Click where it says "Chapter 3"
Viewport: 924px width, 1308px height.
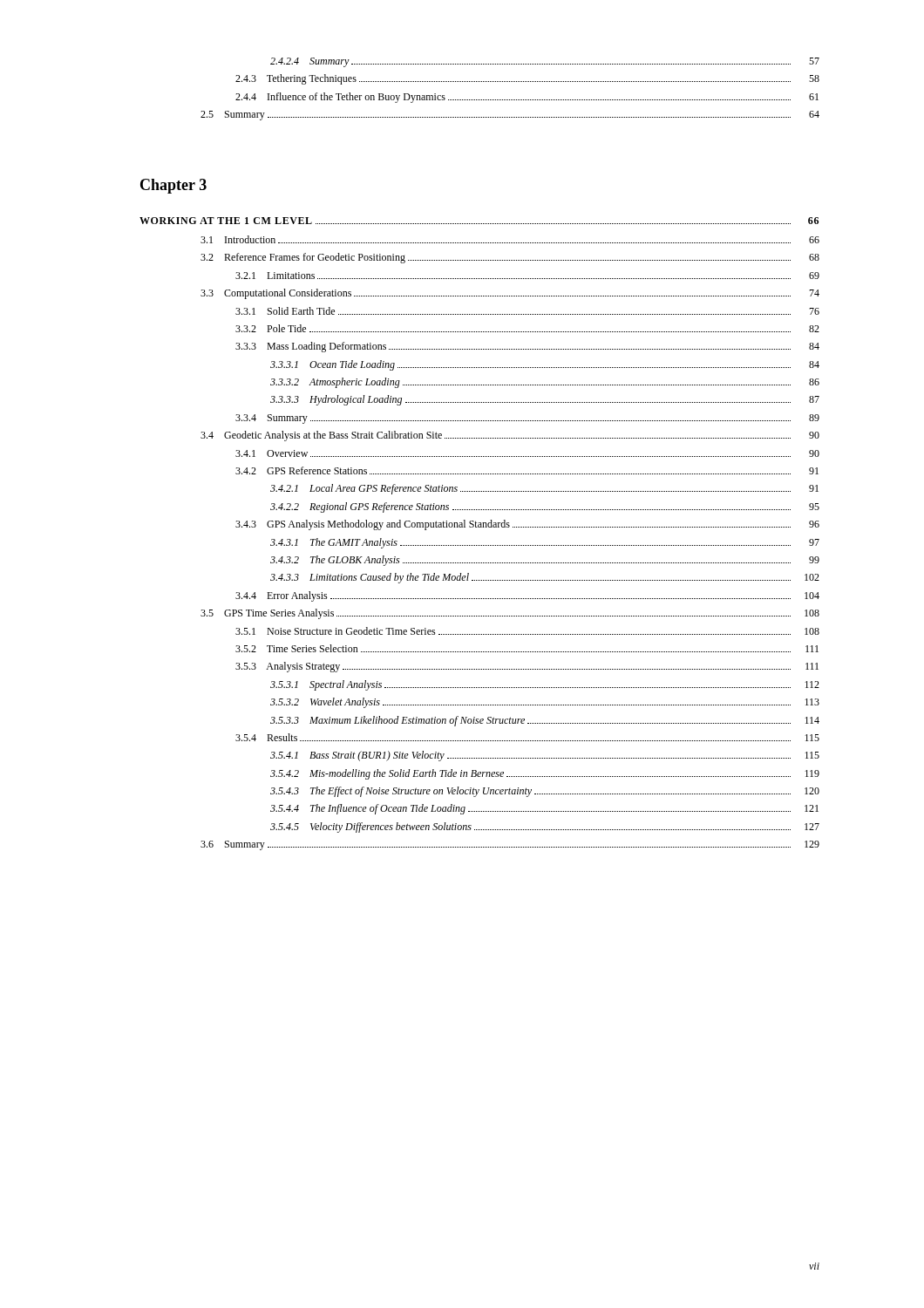[173, 184]
